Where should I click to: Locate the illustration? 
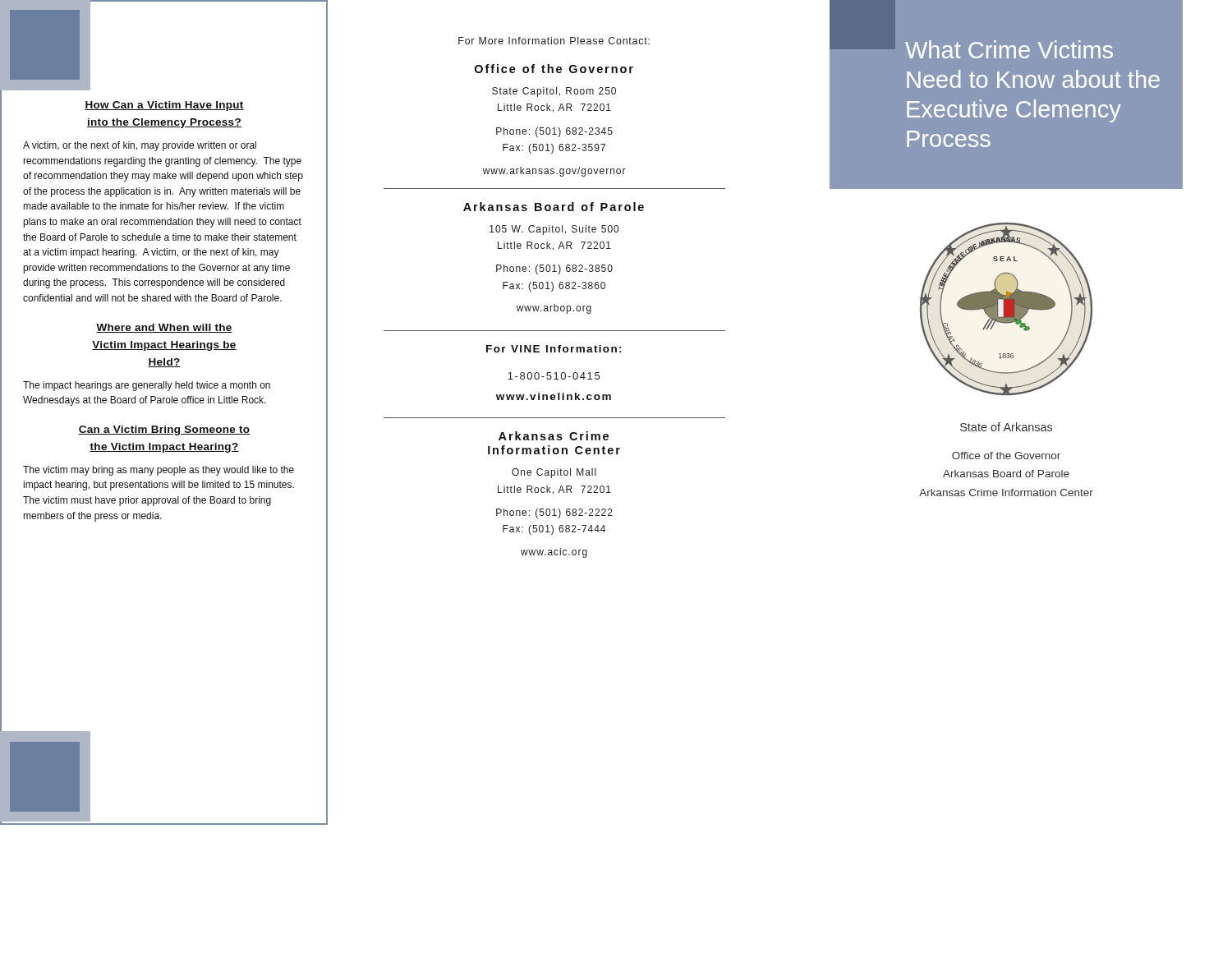pos(1006,309)
